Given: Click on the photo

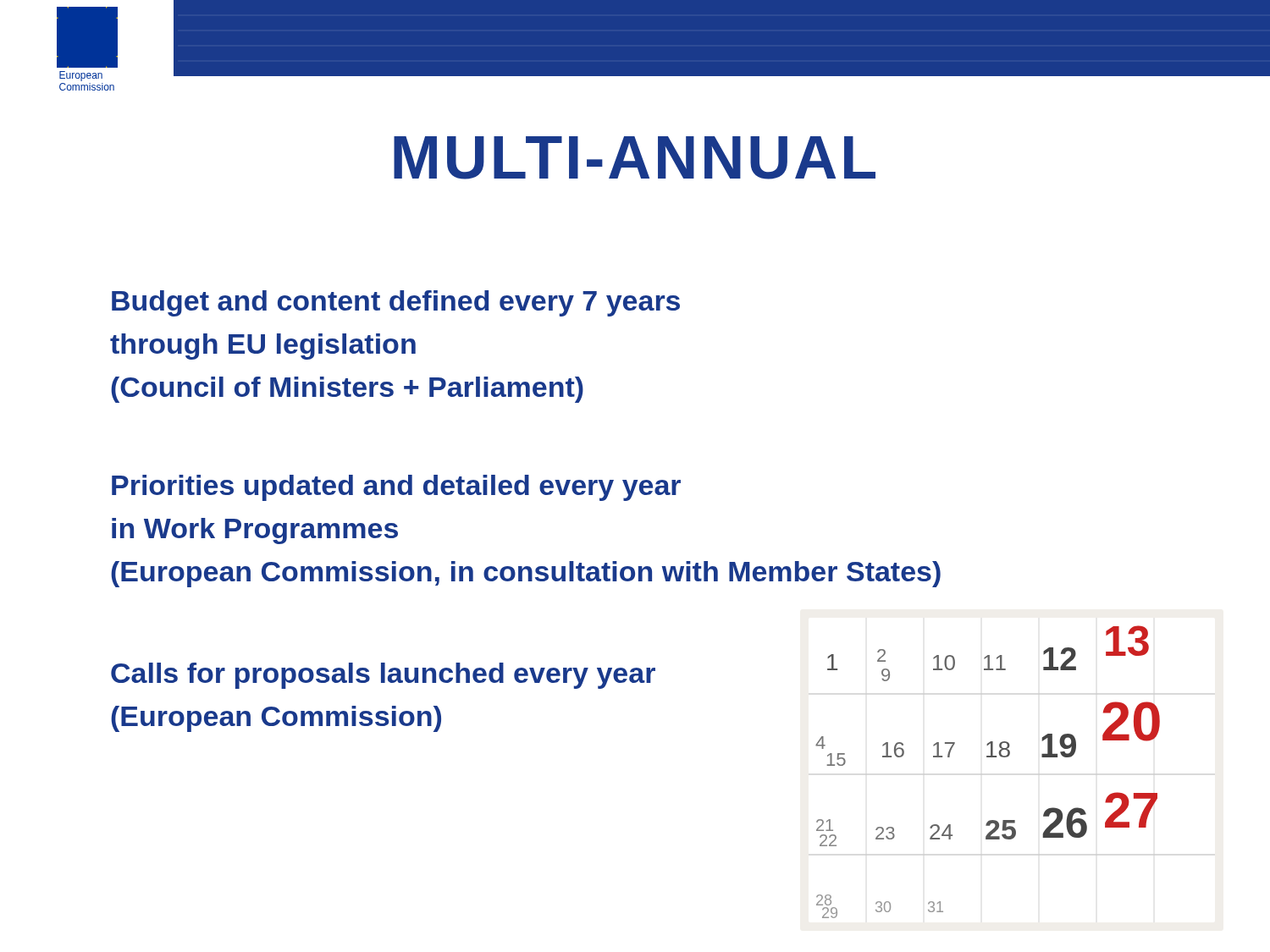Looking at the screenshot, I should point(1012,770).
